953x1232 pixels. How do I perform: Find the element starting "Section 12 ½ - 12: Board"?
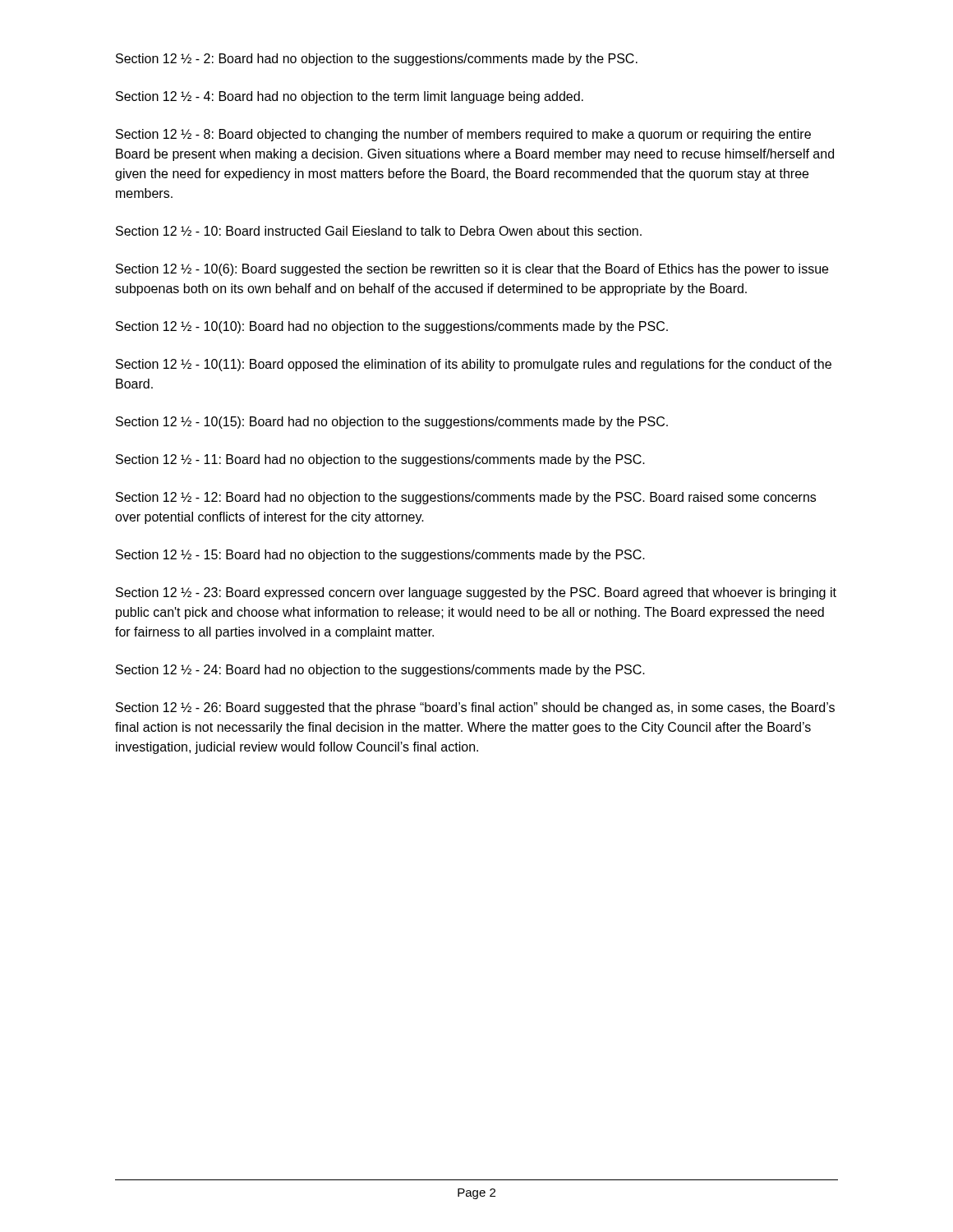(x=466, y=507)
